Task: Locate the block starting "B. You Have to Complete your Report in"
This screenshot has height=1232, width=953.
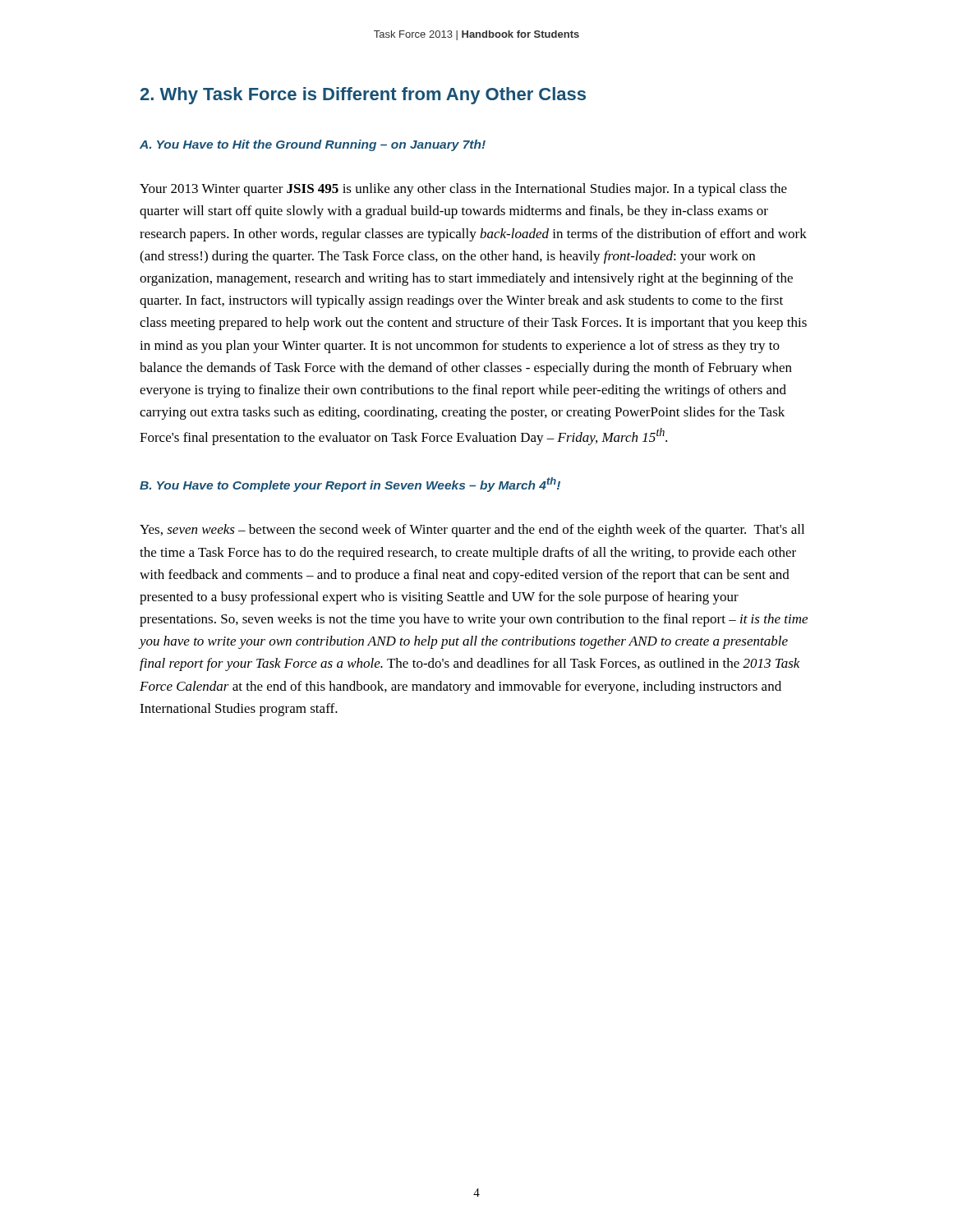Action: (x=476, y=484)
